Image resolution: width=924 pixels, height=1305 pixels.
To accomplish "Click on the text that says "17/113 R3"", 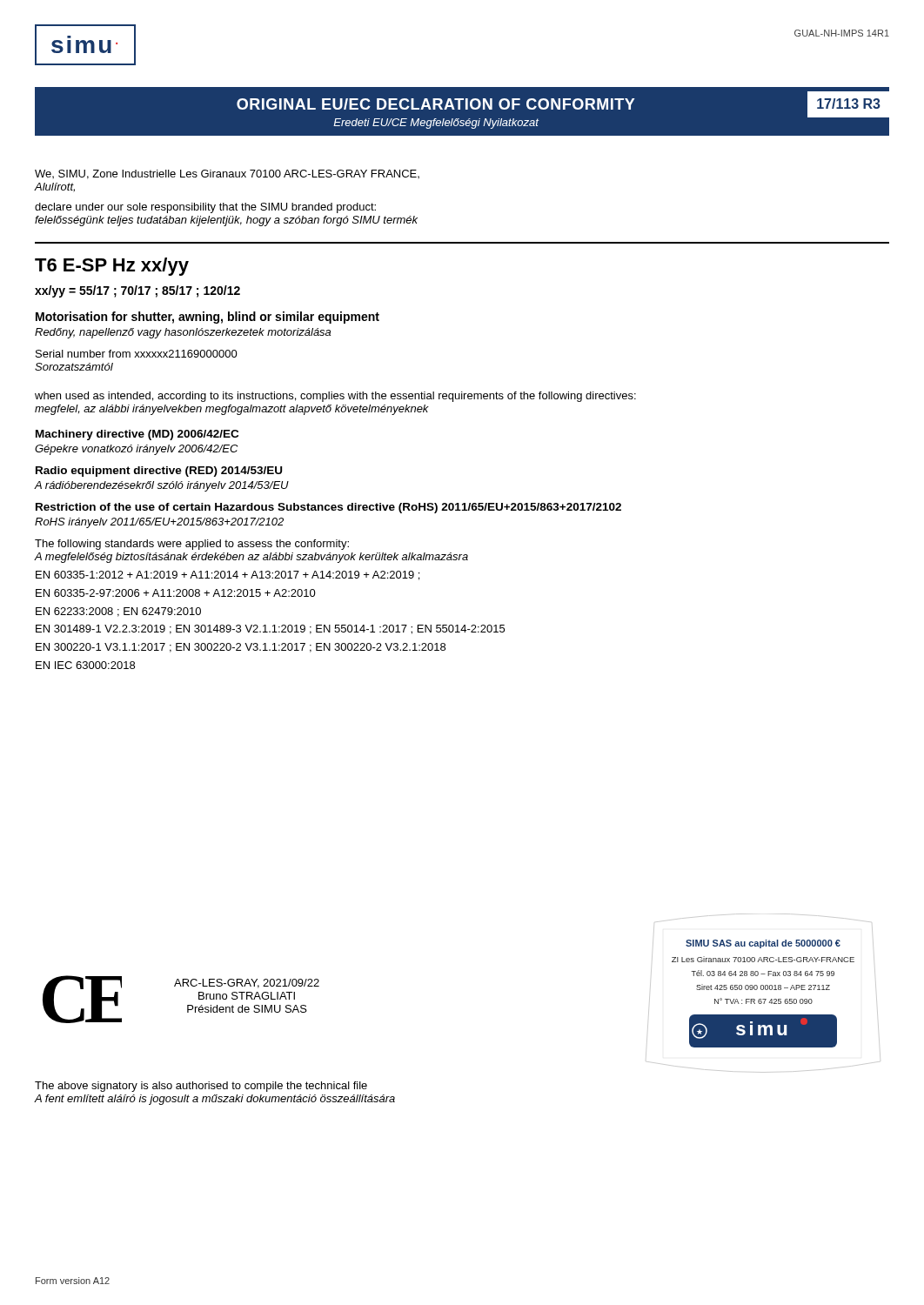I will point(848,104).
